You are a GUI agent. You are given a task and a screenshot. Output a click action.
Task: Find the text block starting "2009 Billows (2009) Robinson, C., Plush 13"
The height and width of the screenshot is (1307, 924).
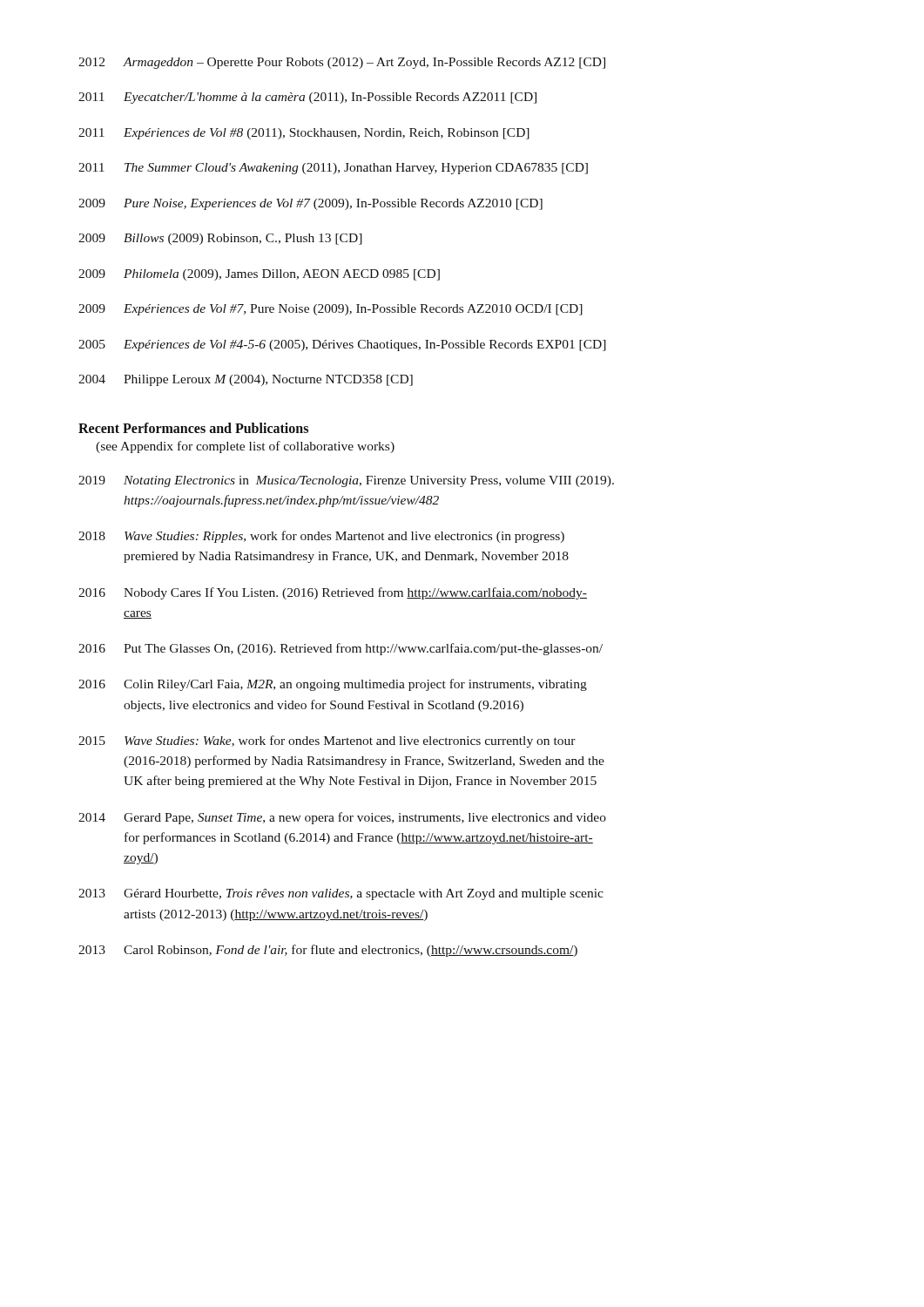pos(220,239)
